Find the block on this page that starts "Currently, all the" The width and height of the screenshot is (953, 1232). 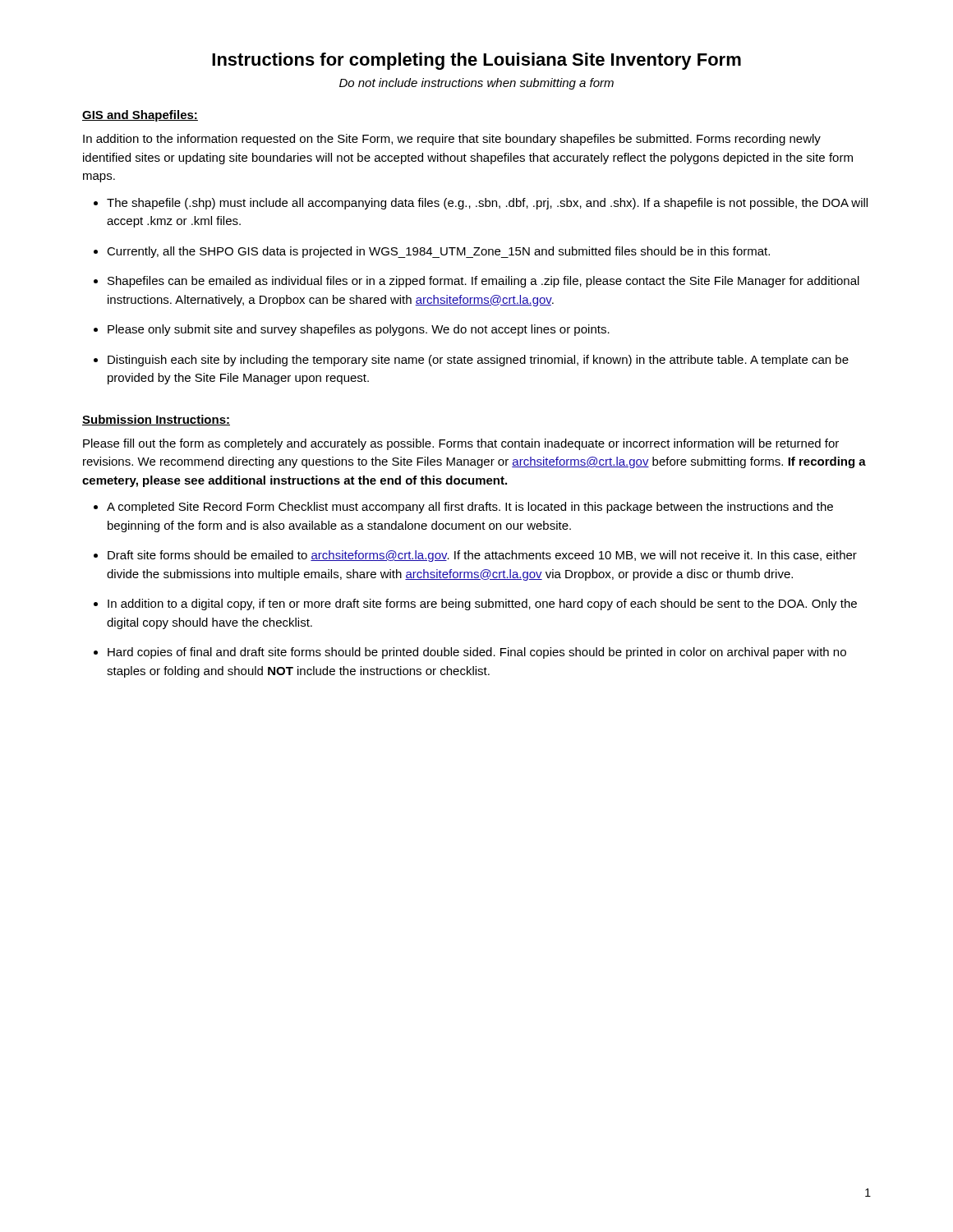click(439, 251)
